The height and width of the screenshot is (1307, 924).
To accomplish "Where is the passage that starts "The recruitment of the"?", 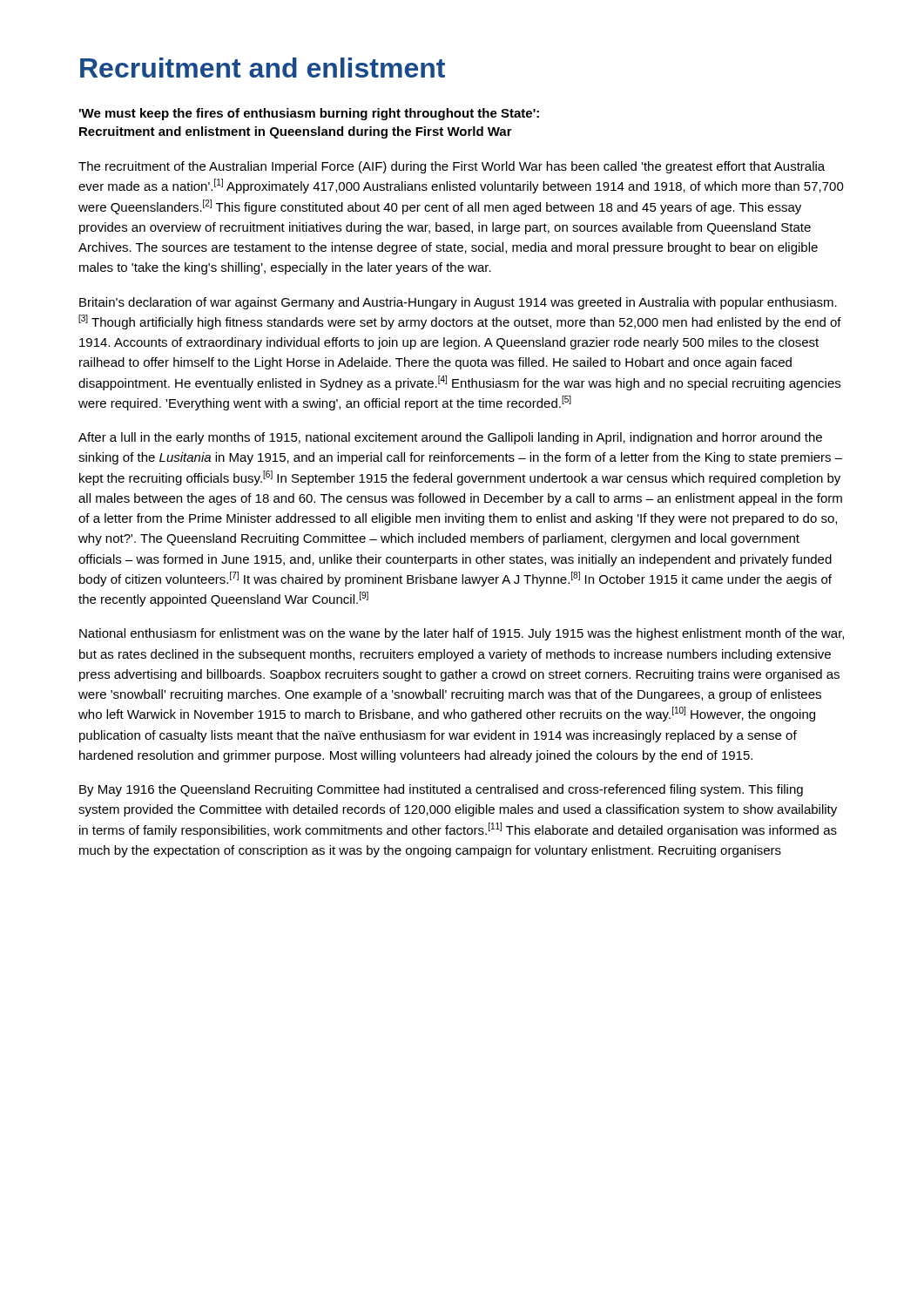I will (x=462, y=217).
